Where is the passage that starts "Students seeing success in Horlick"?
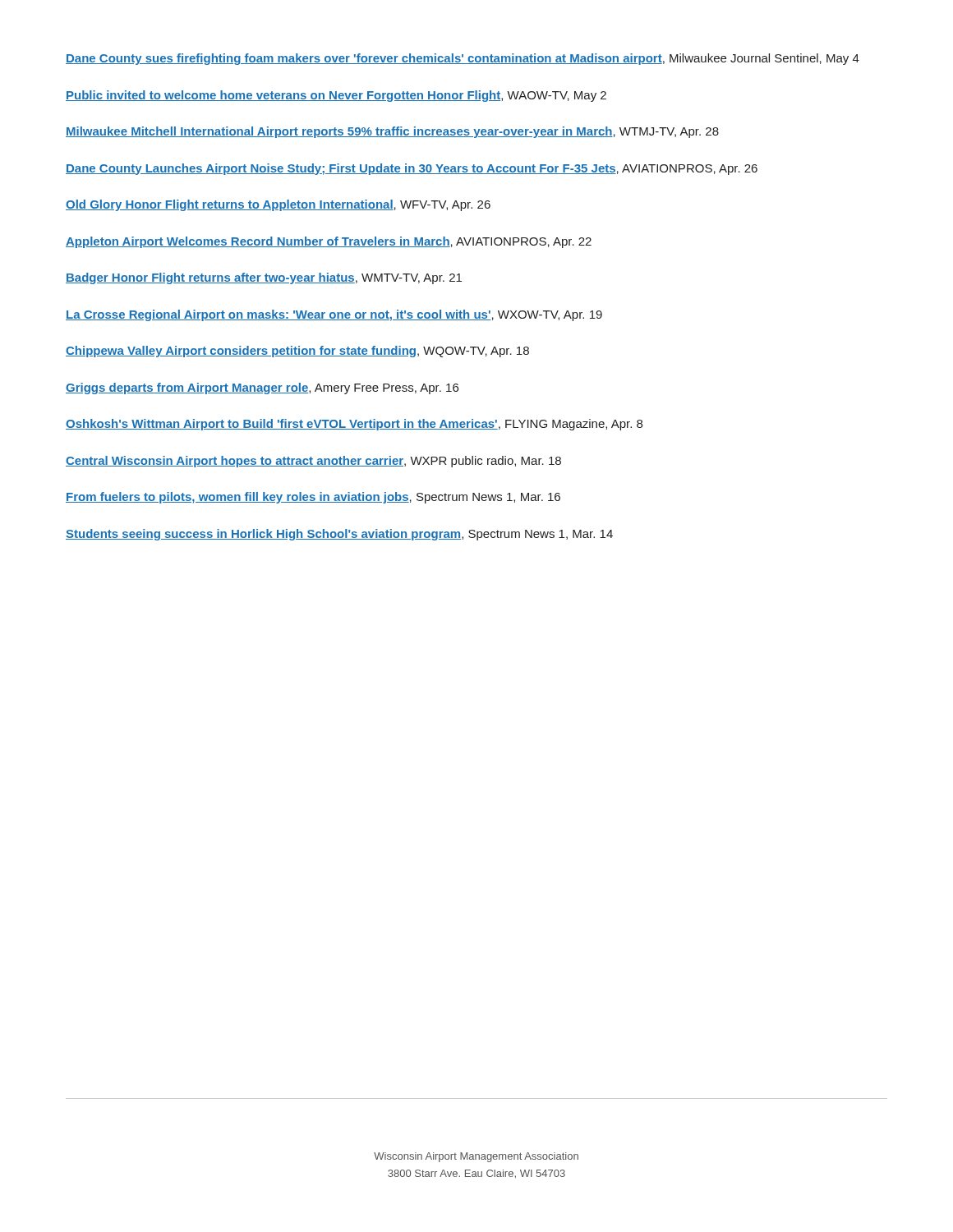The width and height of the screenshot is (953, 1232). (339, 533)
